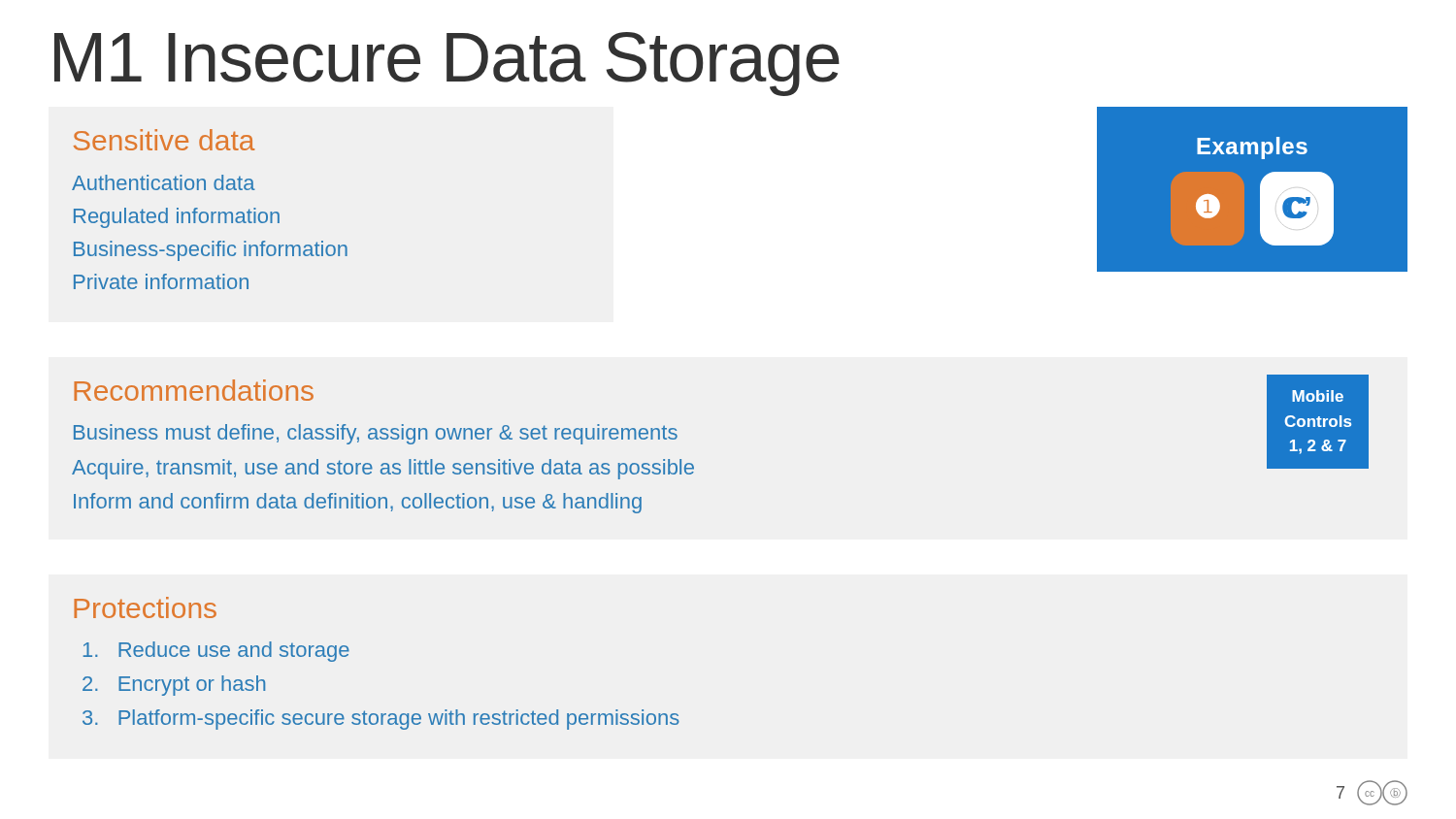Navigate to the region starting "2. Encrypt or"

[x=174, y=684]
